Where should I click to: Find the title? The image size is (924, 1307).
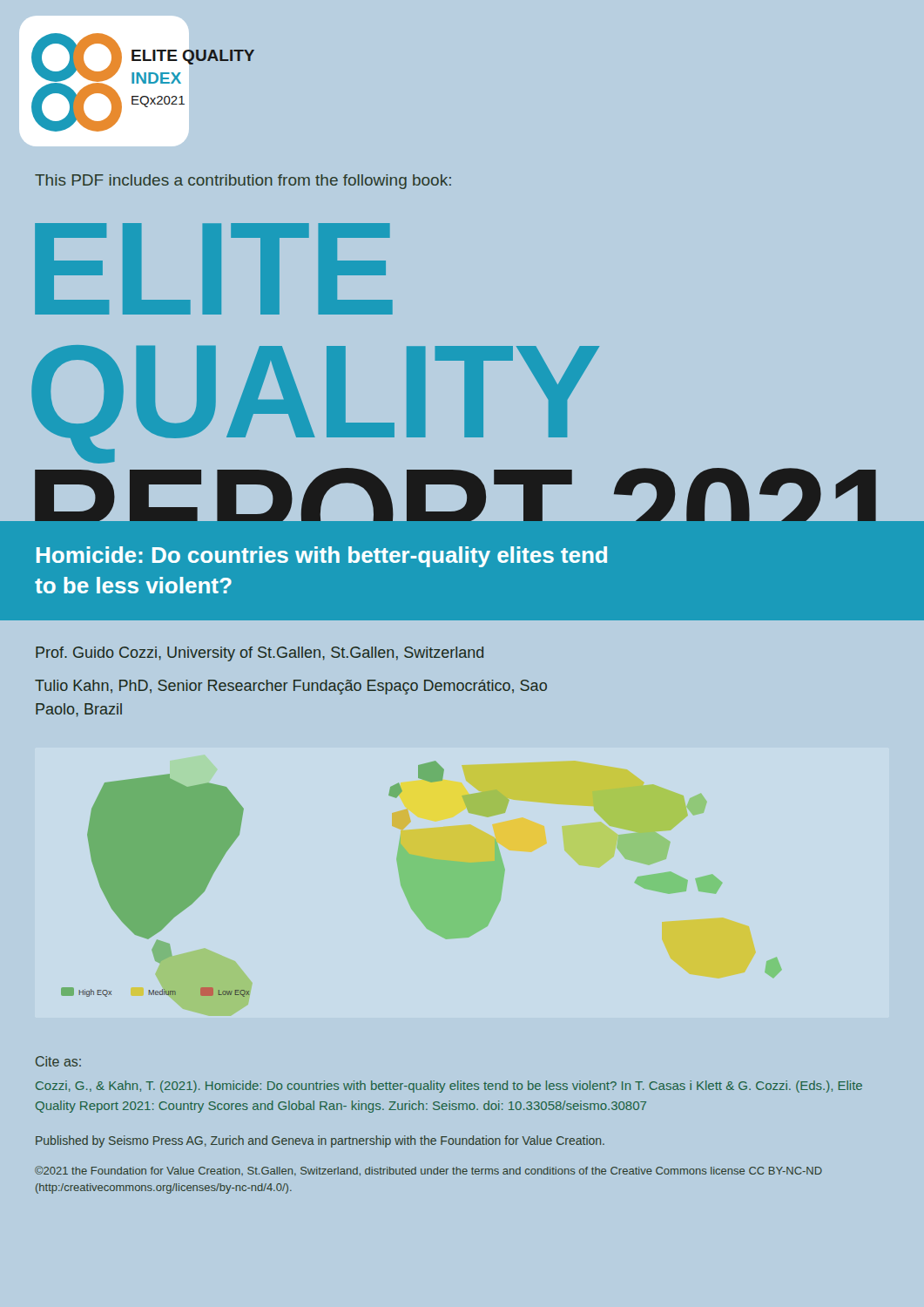pos(462,392)
